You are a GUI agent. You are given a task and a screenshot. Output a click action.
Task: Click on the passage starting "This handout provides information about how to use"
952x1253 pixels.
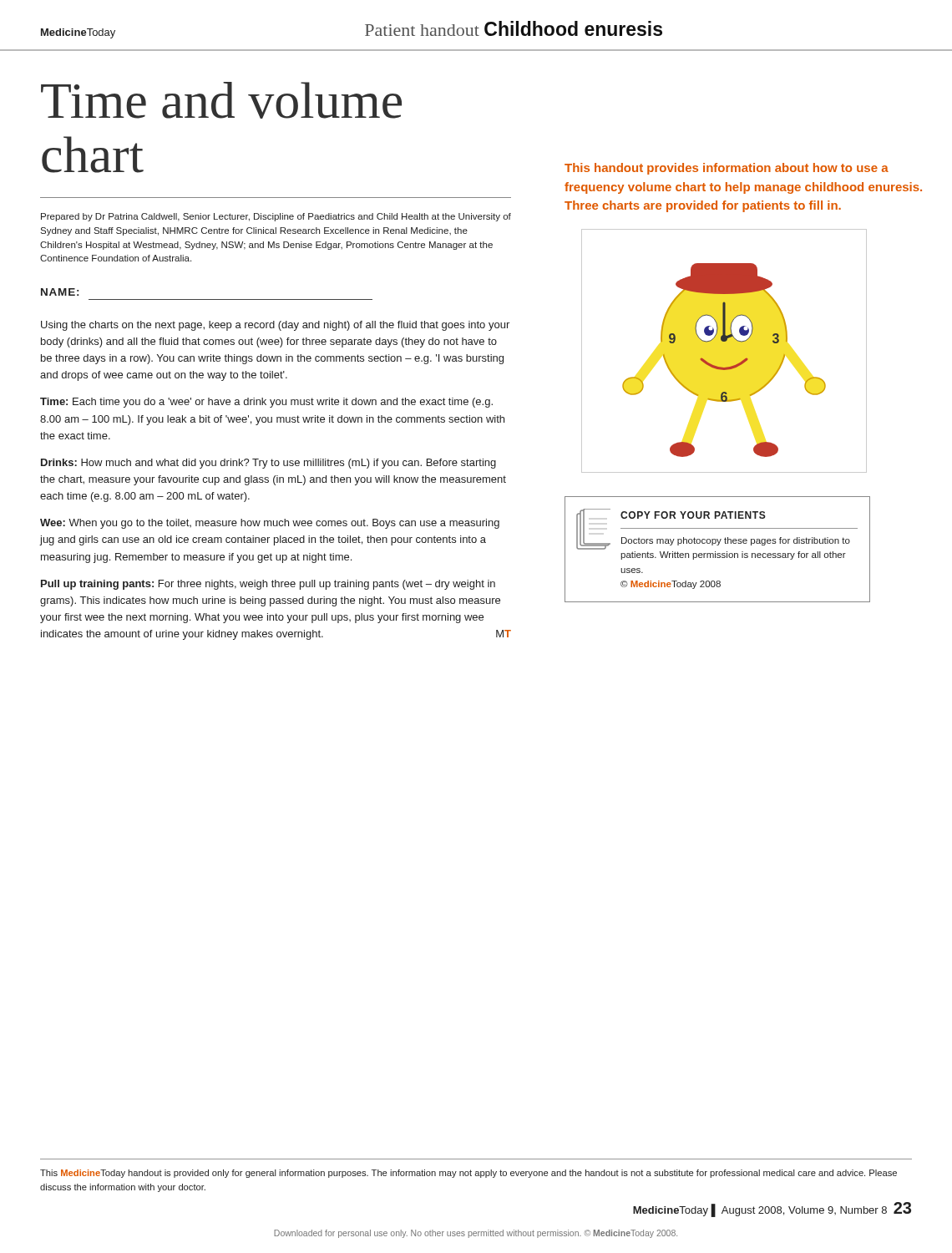point(748,187)
